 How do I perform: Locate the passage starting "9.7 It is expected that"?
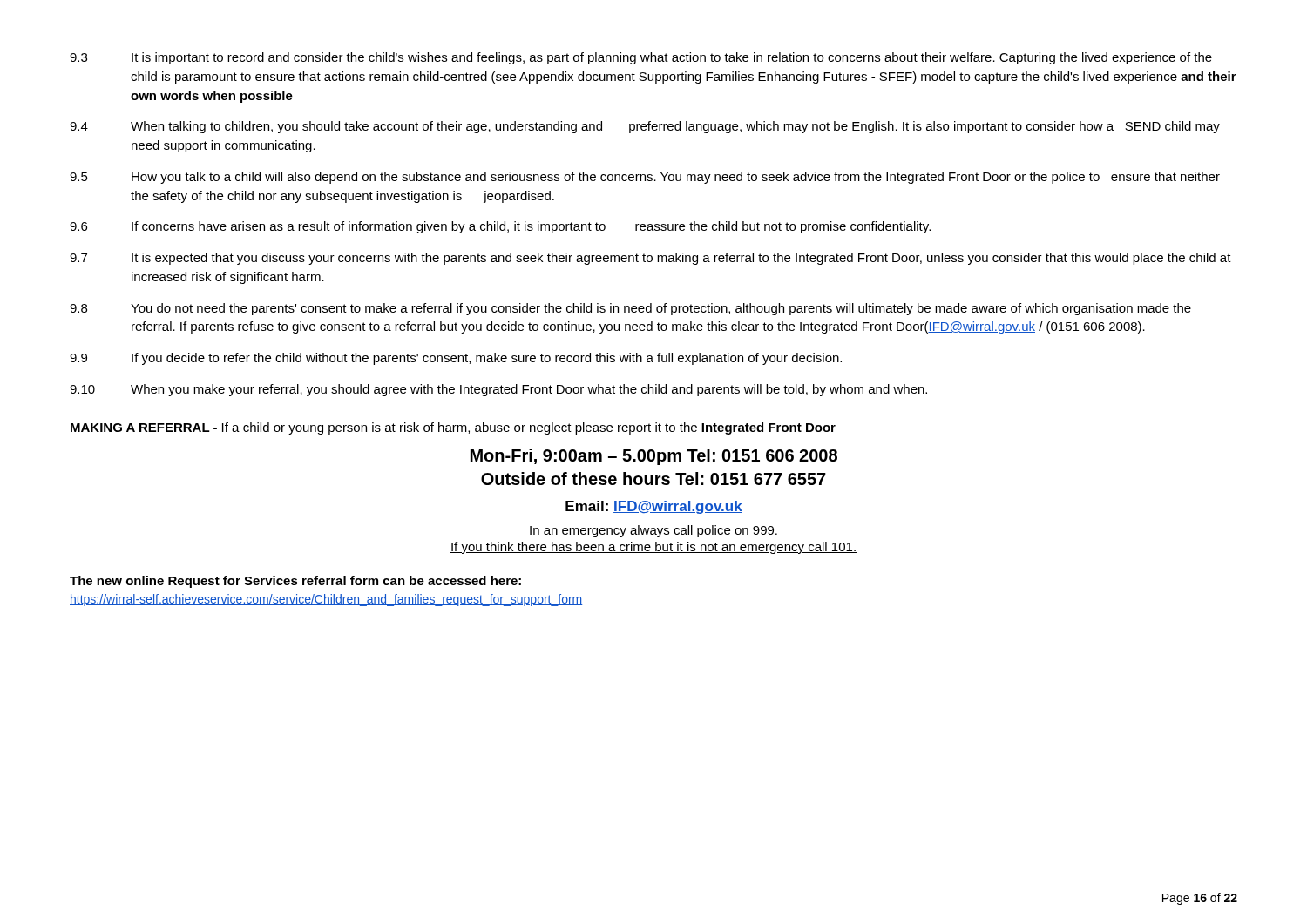point(654,267)
